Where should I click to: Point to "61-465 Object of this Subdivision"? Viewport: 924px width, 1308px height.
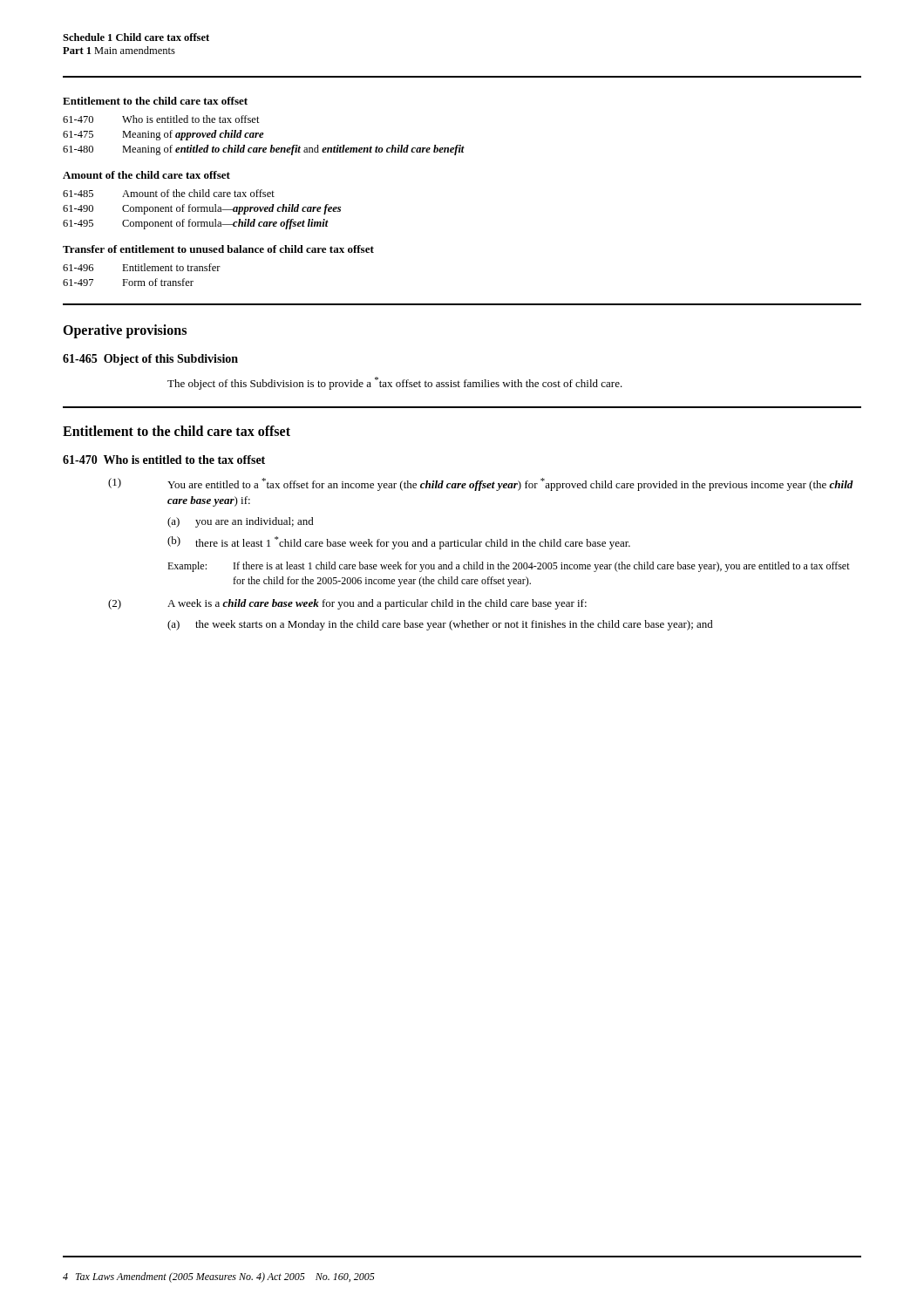coord(150,359)
